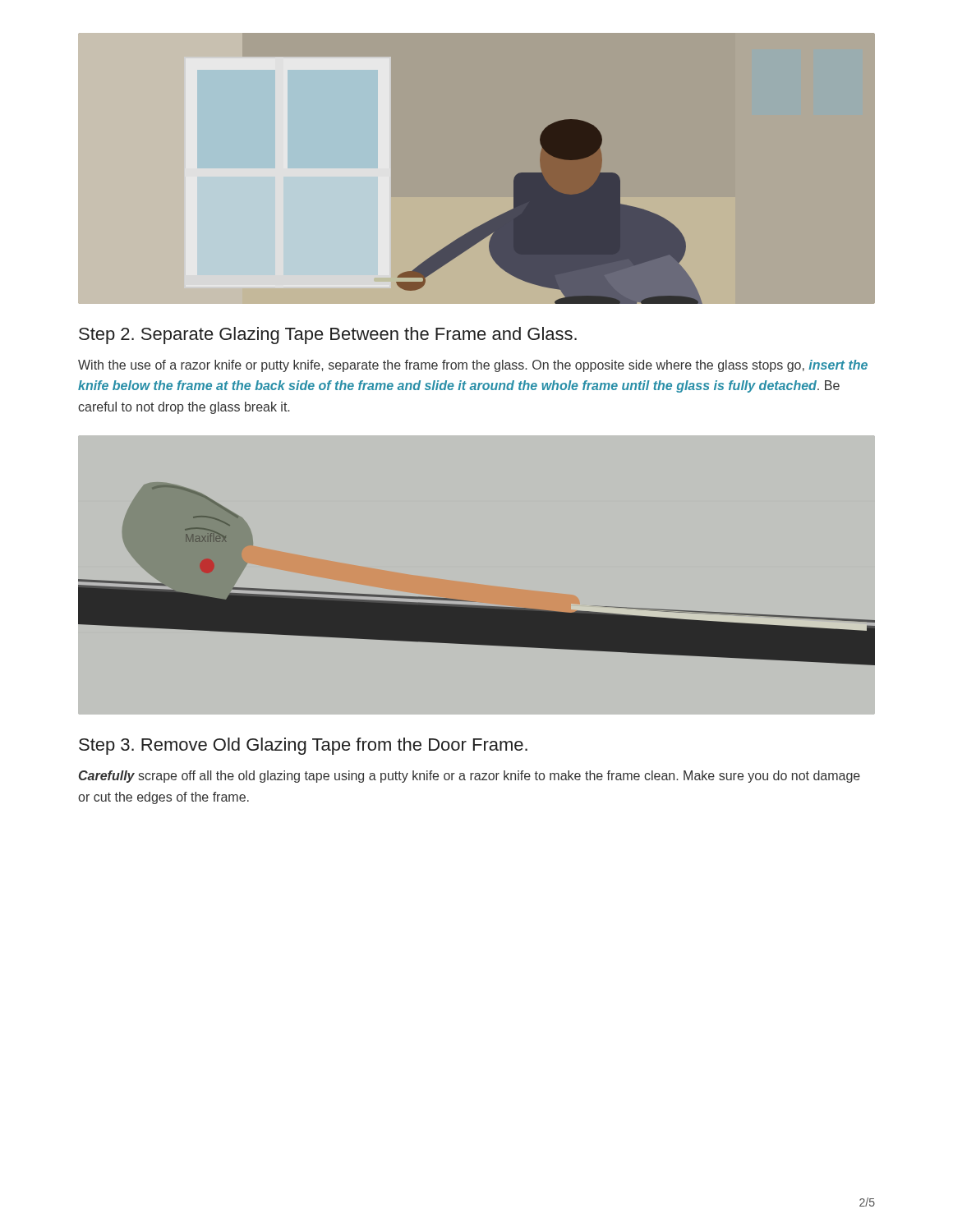Where is the section header that starts "Step 2. Separate Glazing Tape Between"?
This screenshot has width=953, height=1232.
pos(328,334)
